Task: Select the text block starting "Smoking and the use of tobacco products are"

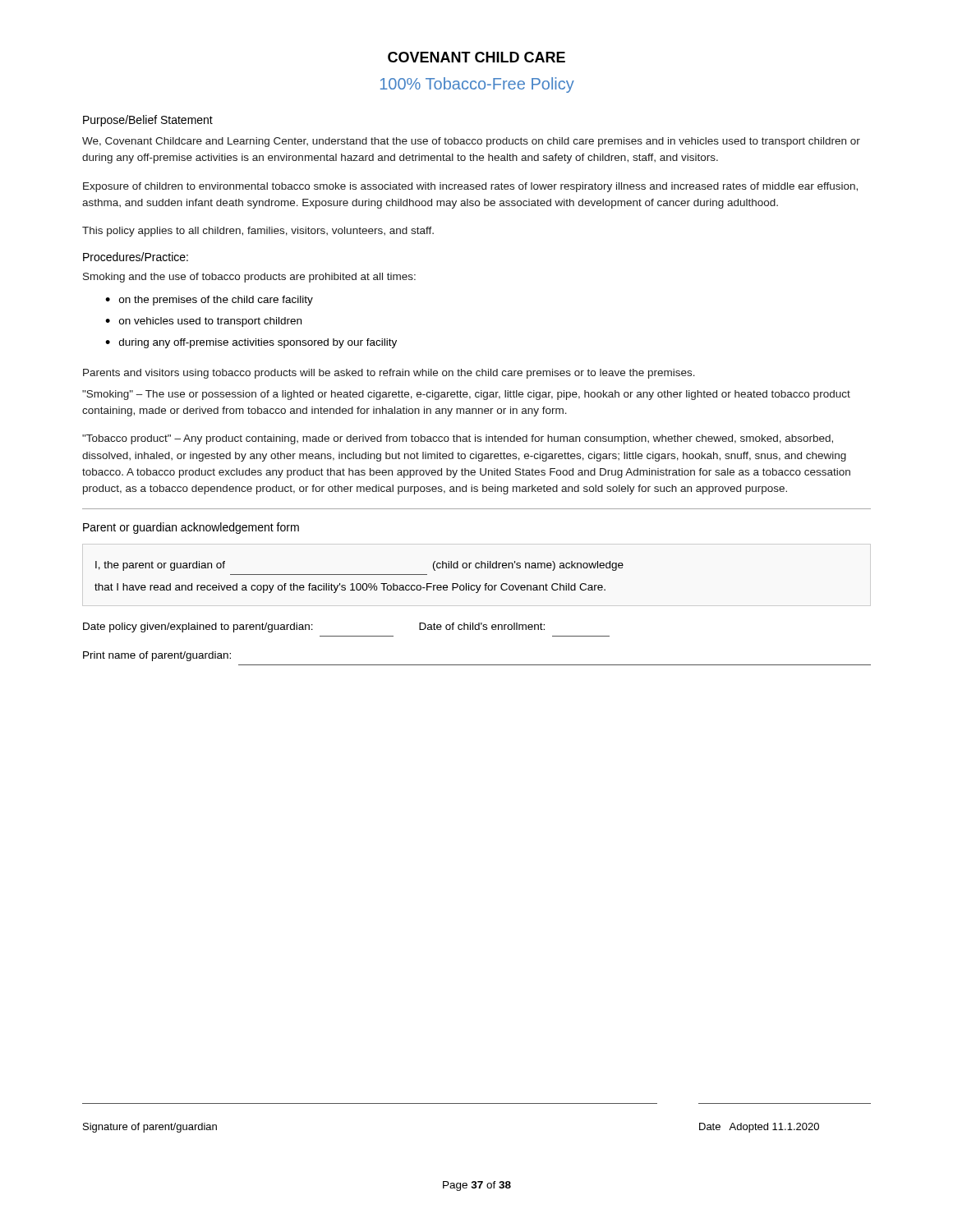Action: [x=249, y=277]
